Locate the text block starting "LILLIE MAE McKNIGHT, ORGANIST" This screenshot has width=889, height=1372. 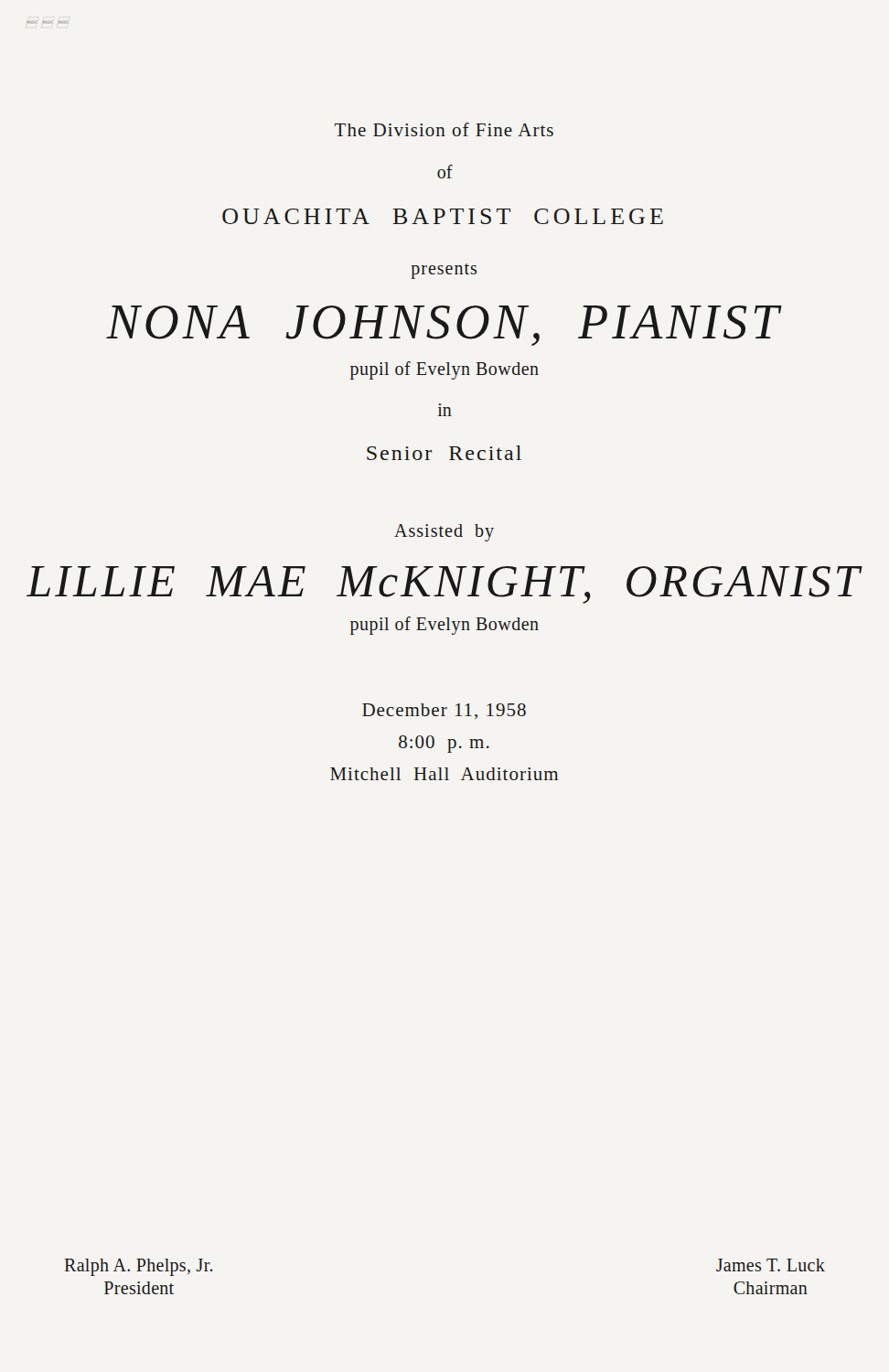pyautogui.click(x=444, y=582)
